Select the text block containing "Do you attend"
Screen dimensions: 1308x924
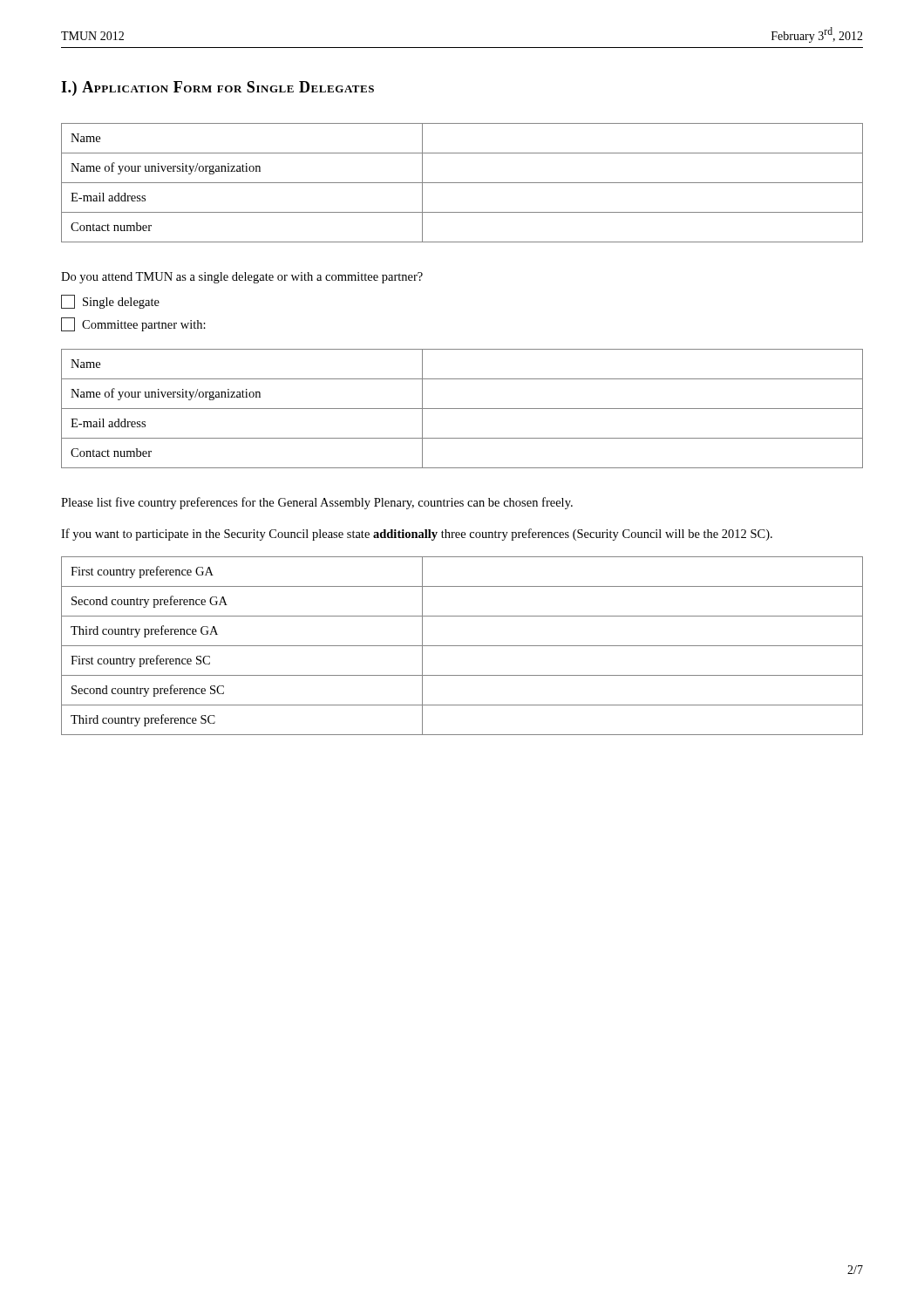click(242, 276)
